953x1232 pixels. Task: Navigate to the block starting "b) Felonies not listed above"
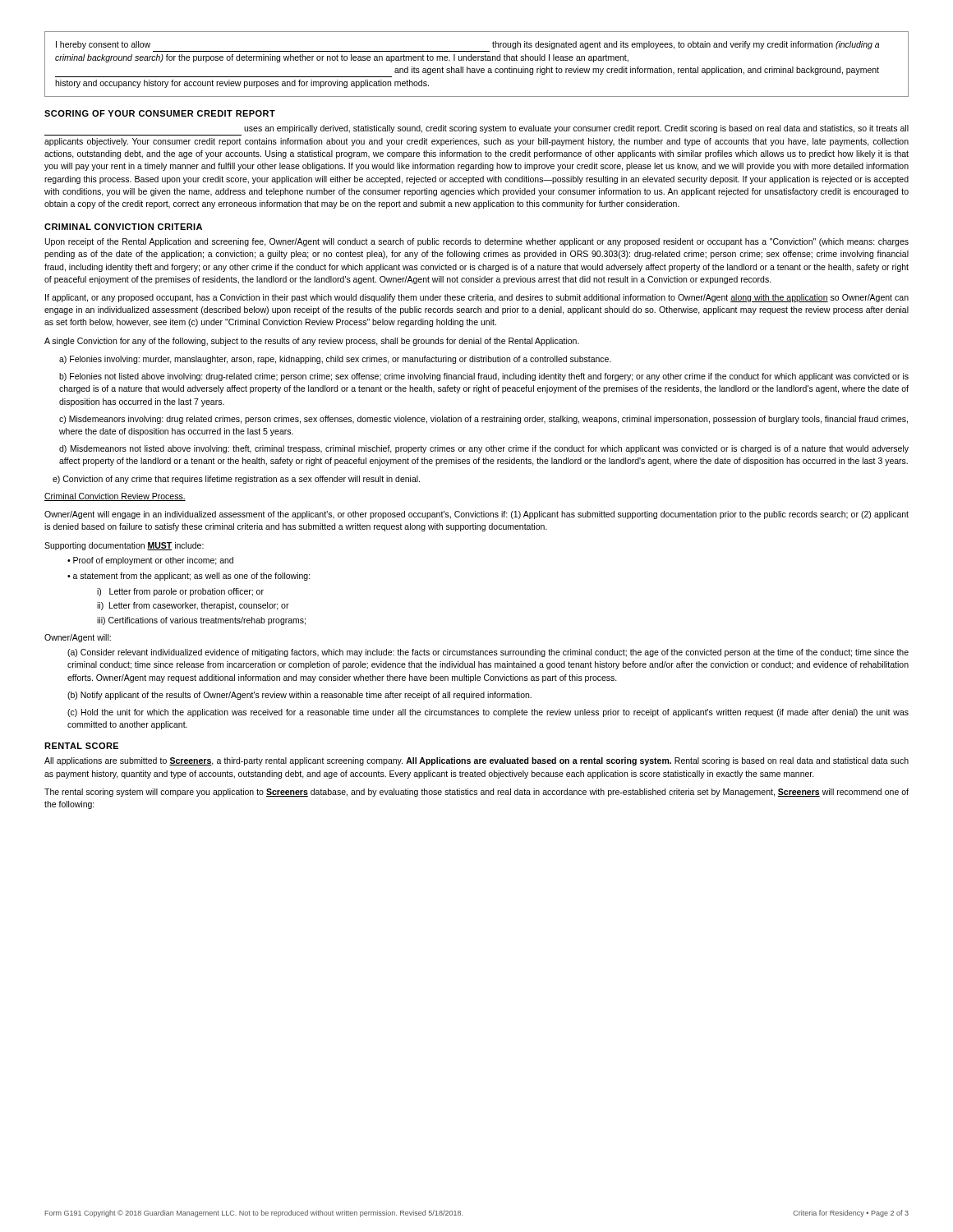(x=484, y=389)
